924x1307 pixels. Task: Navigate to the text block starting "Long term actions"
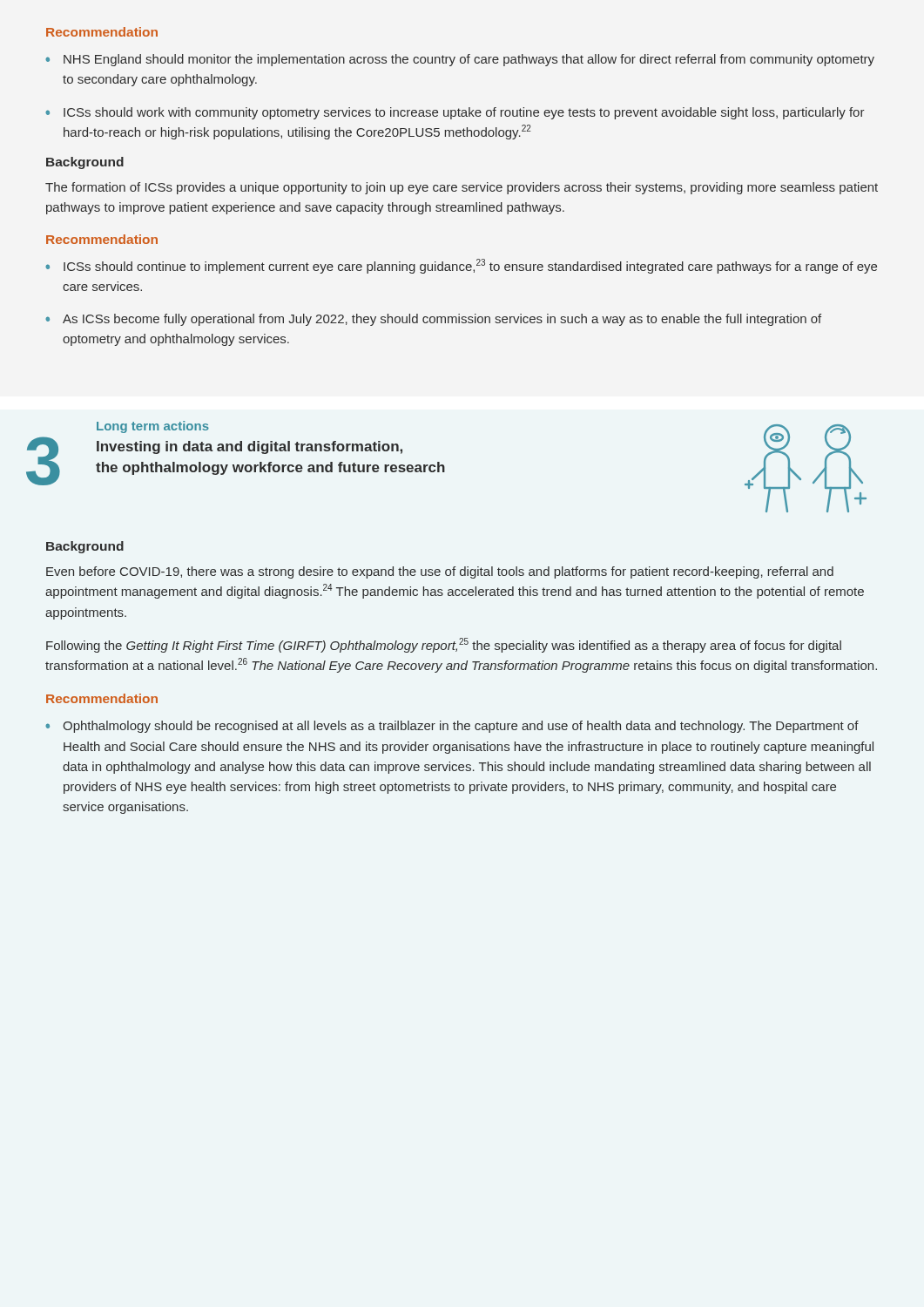[152, 426]
